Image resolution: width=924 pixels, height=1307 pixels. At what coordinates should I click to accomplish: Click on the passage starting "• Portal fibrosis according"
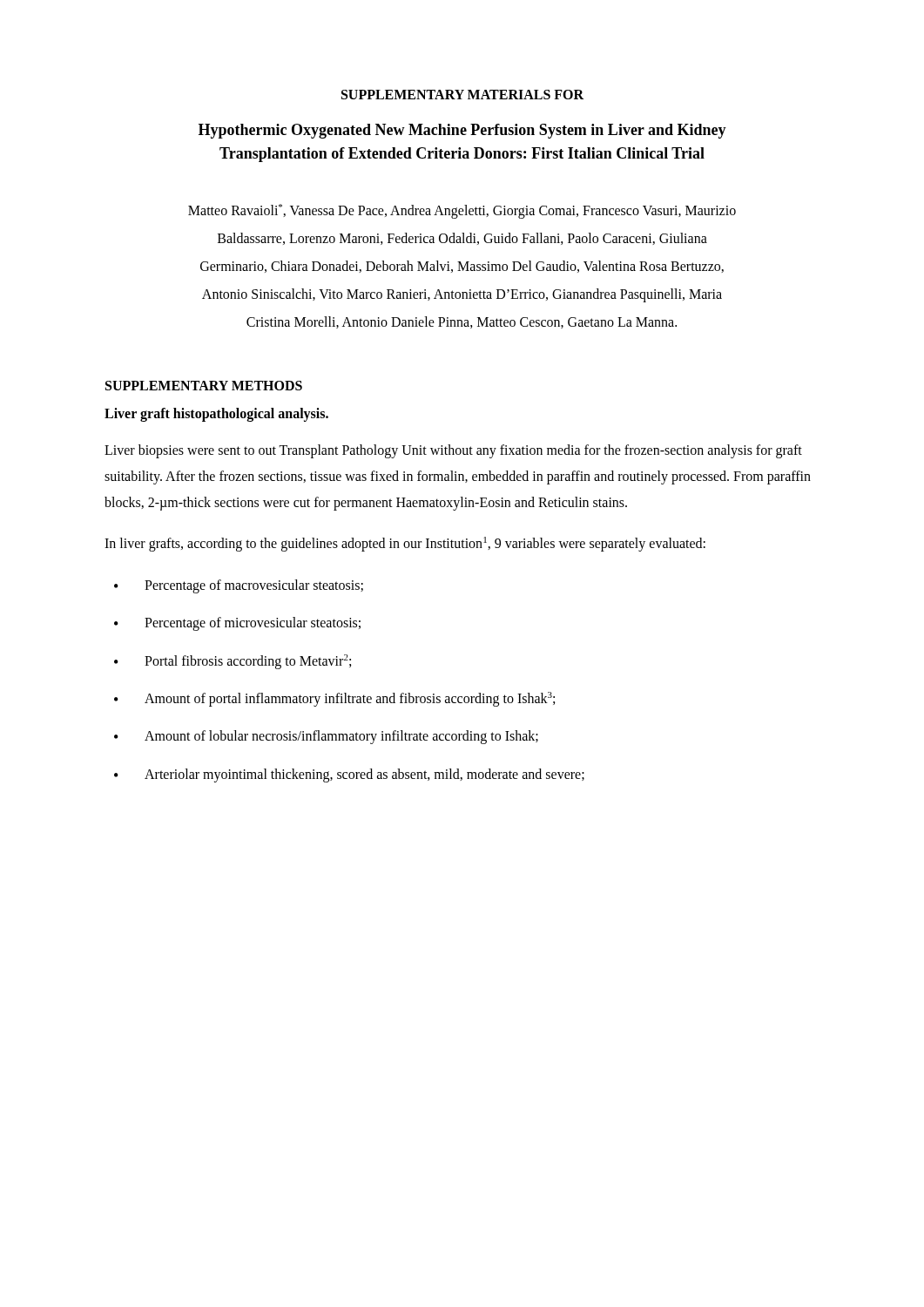point(233,662)
